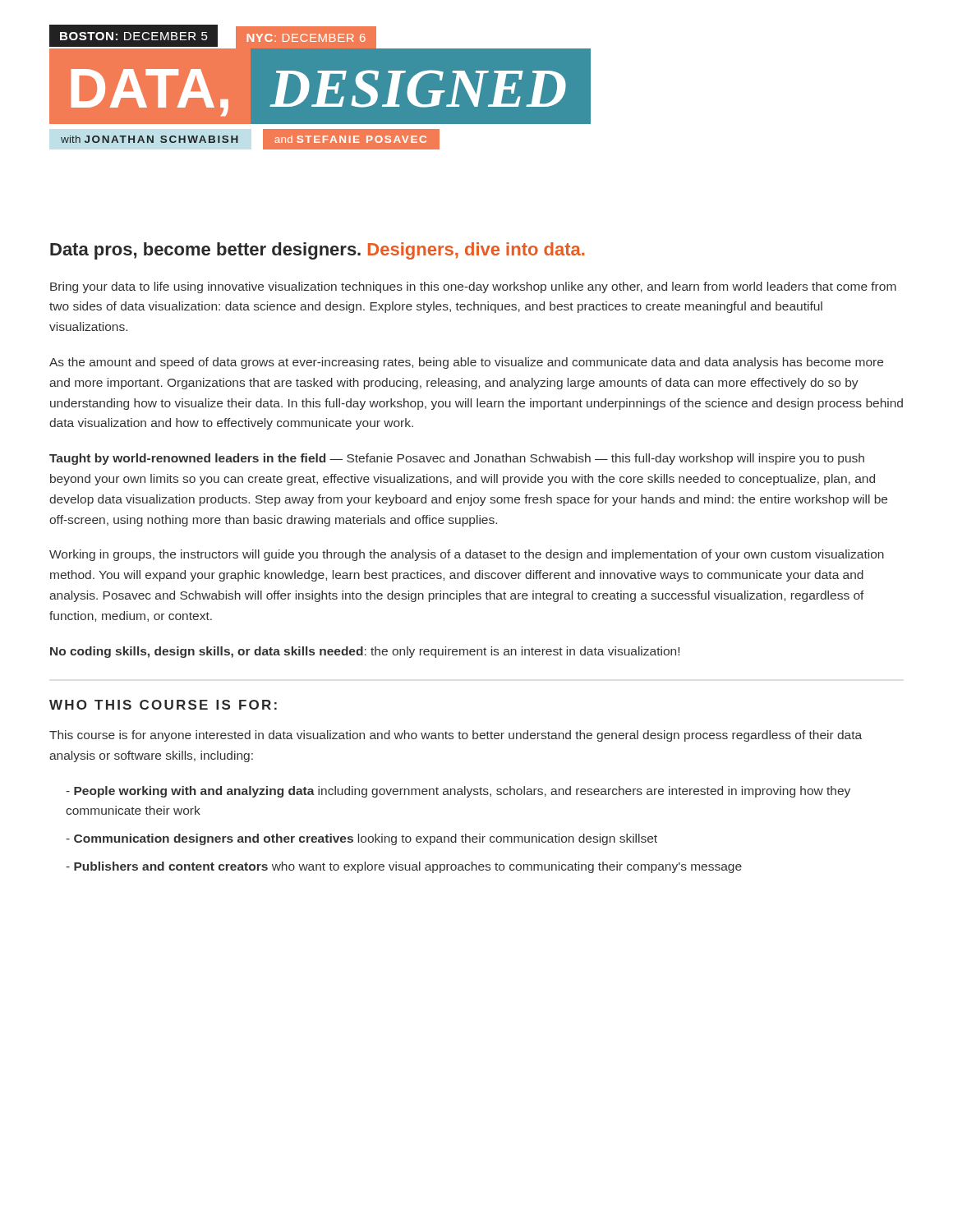Select the text block that says "Working in groups,"
The width and height of the screenshot is (953, 1232).
click(x=467, y=585)
